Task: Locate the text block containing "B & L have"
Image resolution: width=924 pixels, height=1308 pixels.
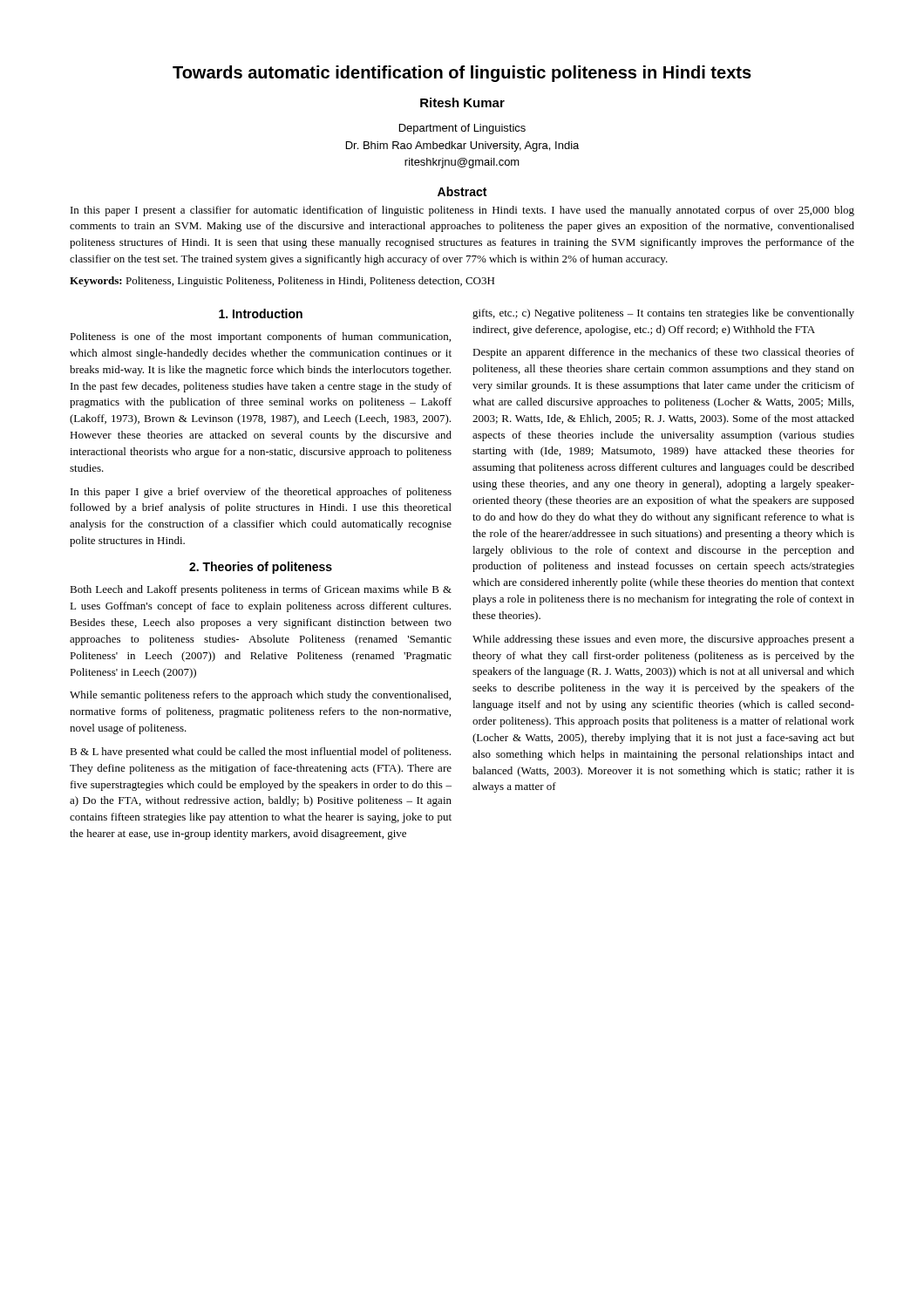Action: coord(261,793)
